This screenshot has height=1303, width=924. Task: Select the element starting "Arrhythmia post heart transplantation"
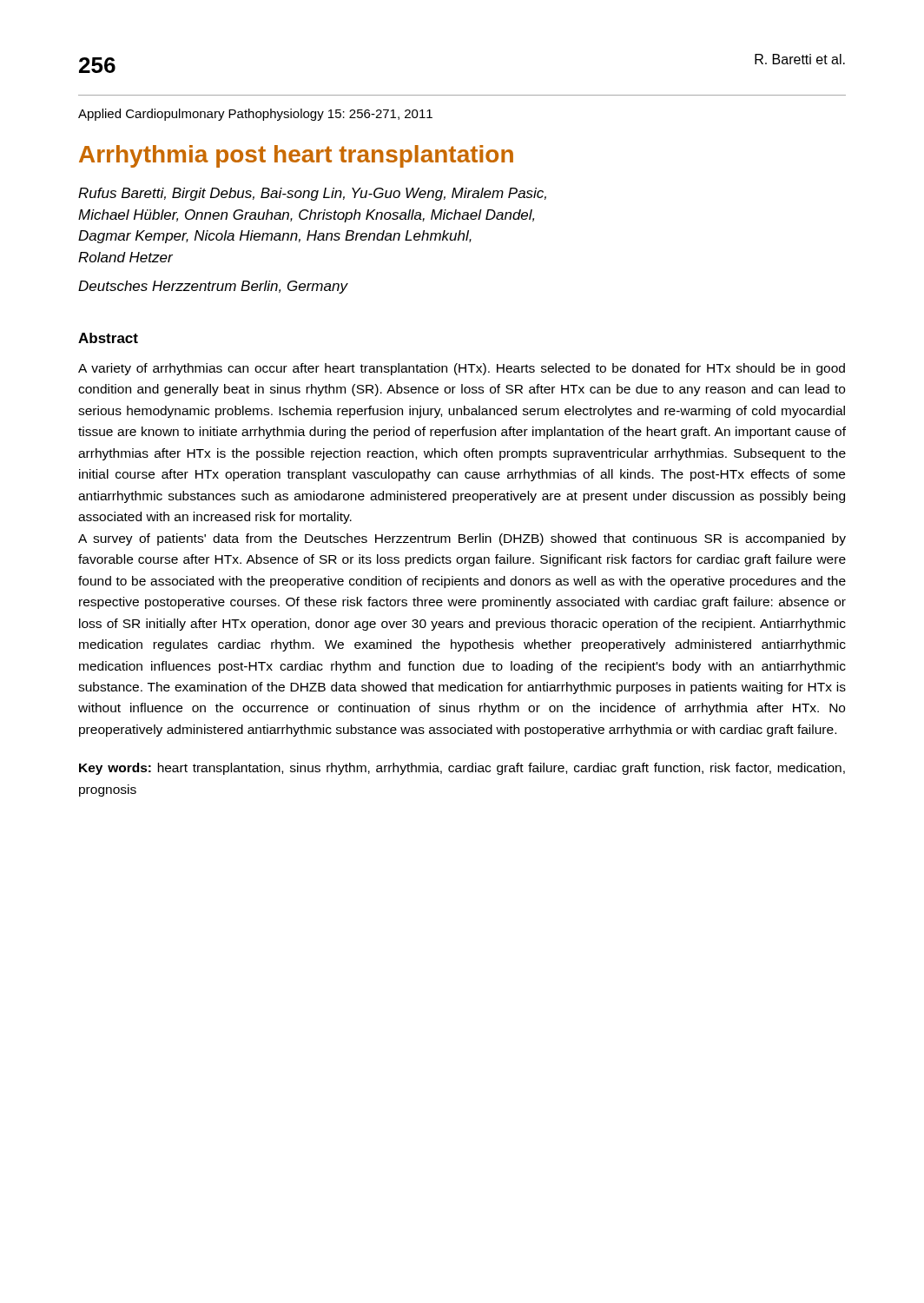[x=296, y=154]
